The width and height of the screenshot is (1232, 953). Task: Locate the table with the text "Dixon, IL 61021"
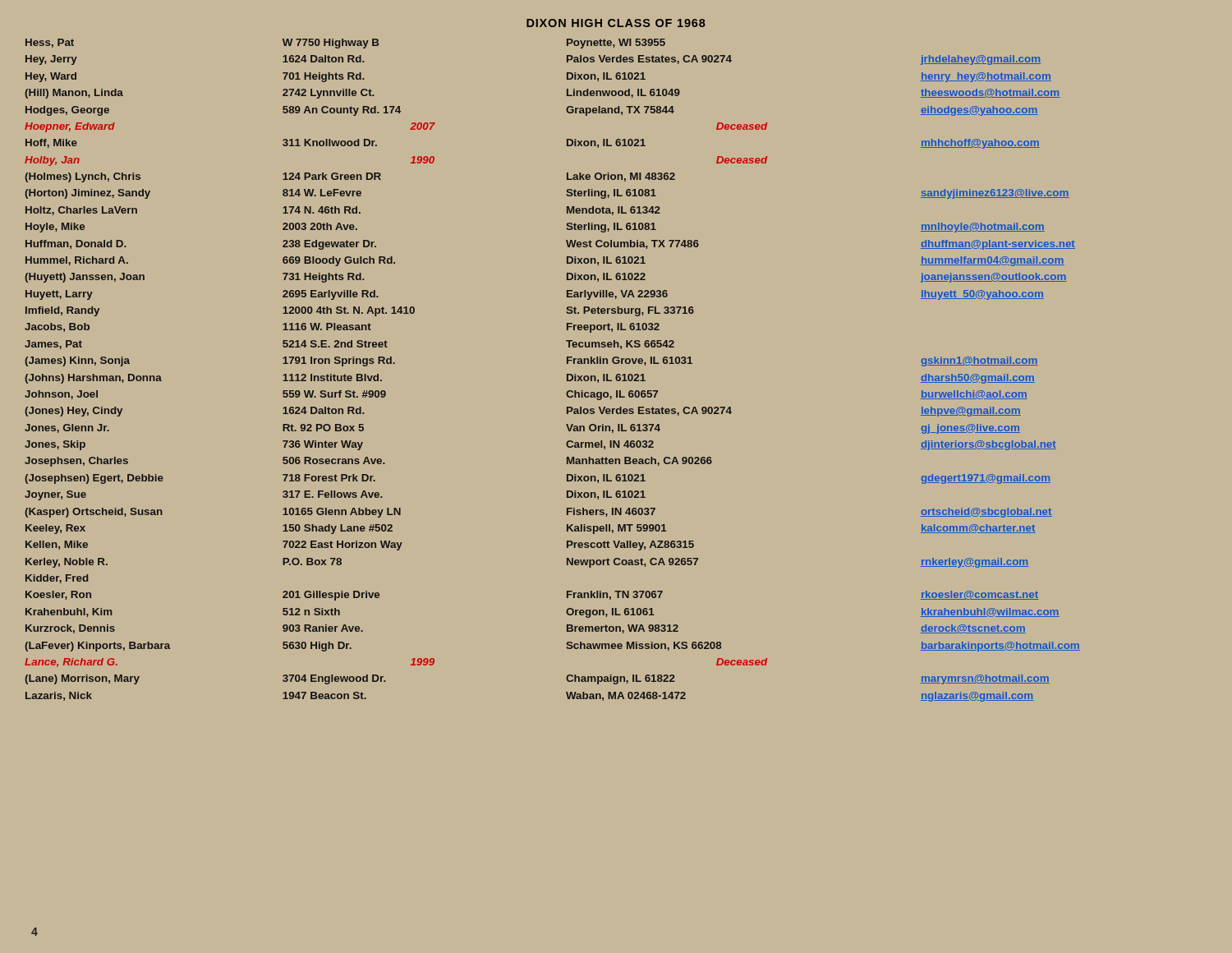(616, 369)
